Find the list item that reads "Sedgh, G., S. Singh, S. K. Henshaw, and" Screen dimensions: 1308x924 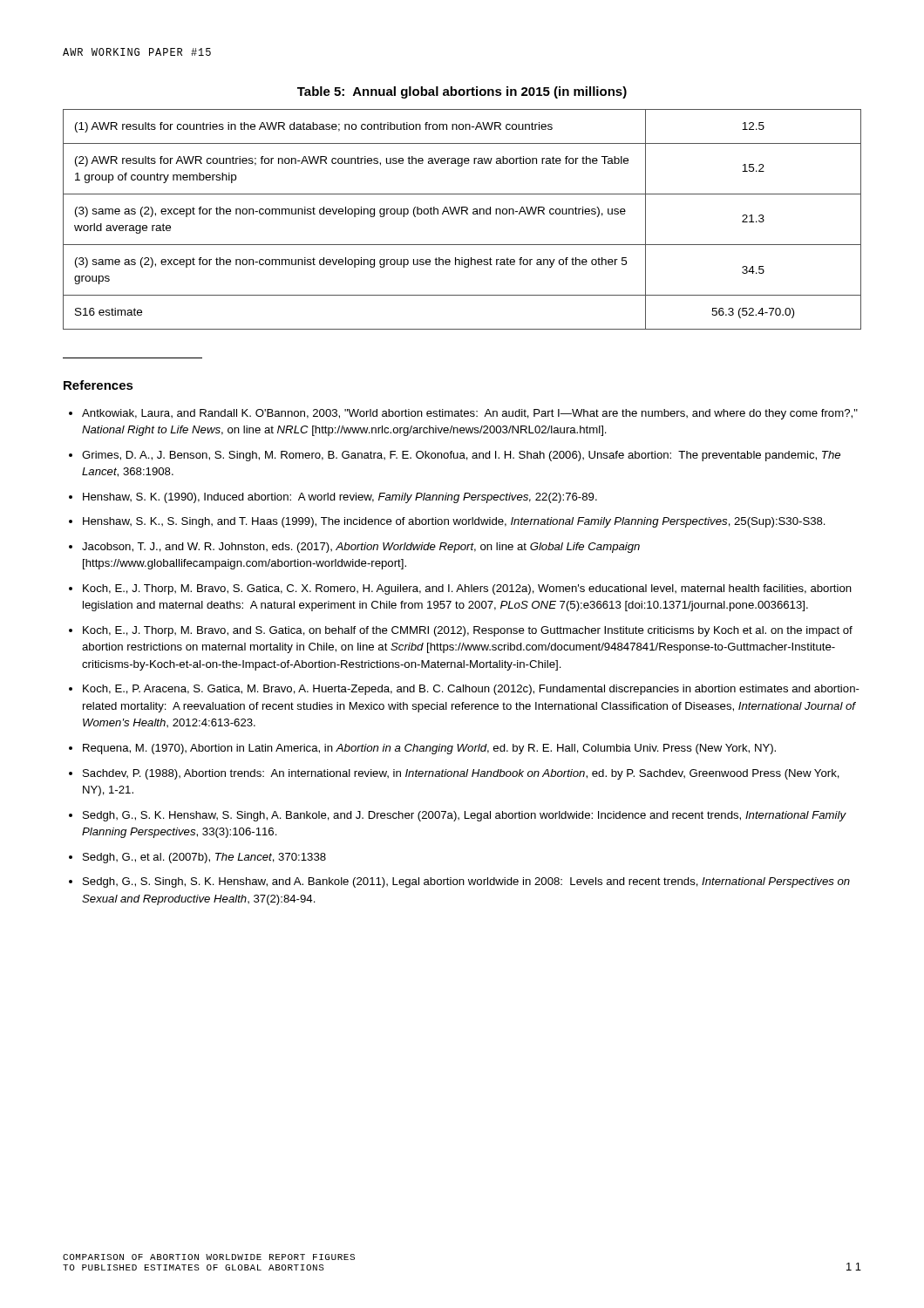click(466, 890)
